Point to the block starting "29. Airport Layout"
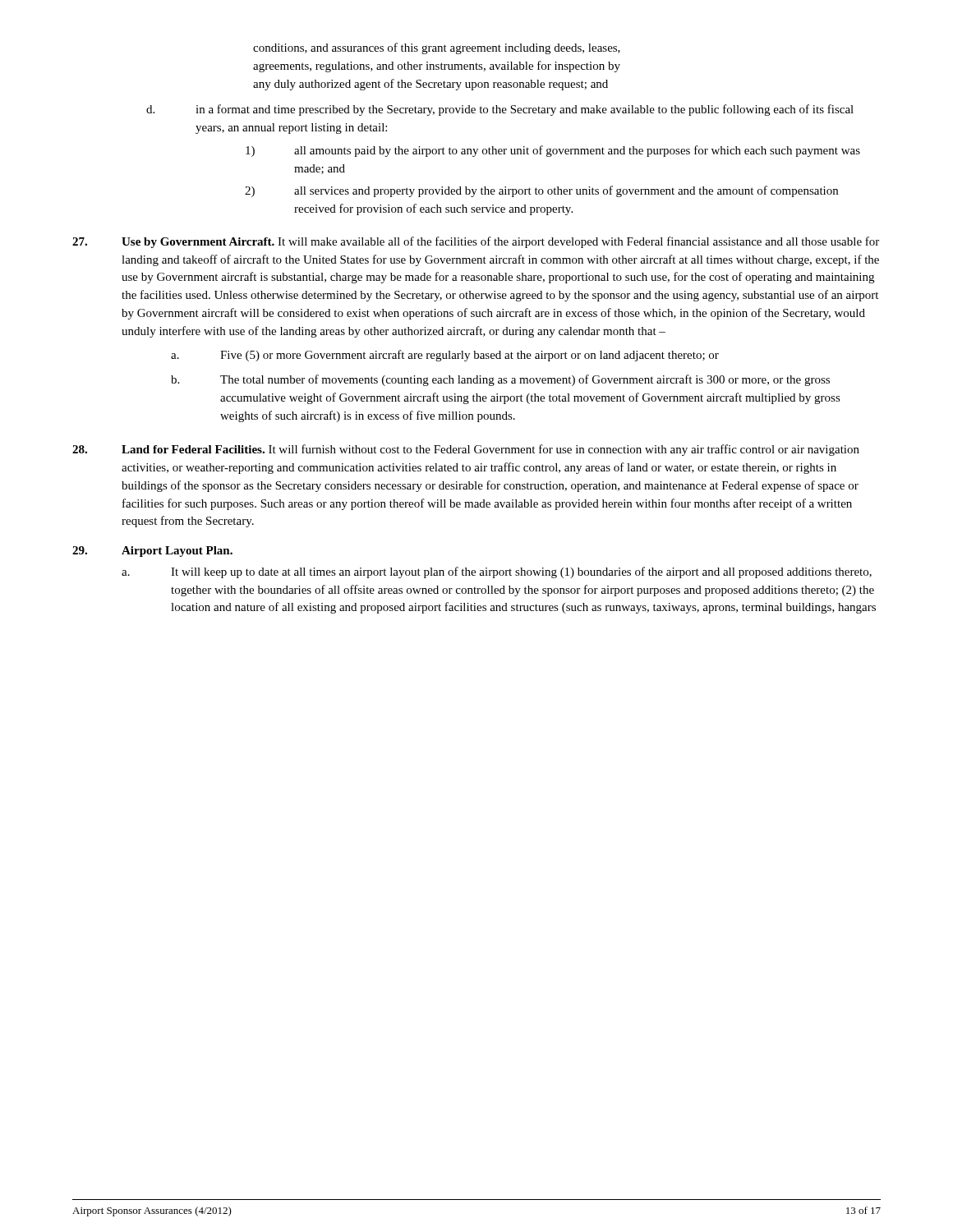The image size is (953, 1232). tap(152, 552)
